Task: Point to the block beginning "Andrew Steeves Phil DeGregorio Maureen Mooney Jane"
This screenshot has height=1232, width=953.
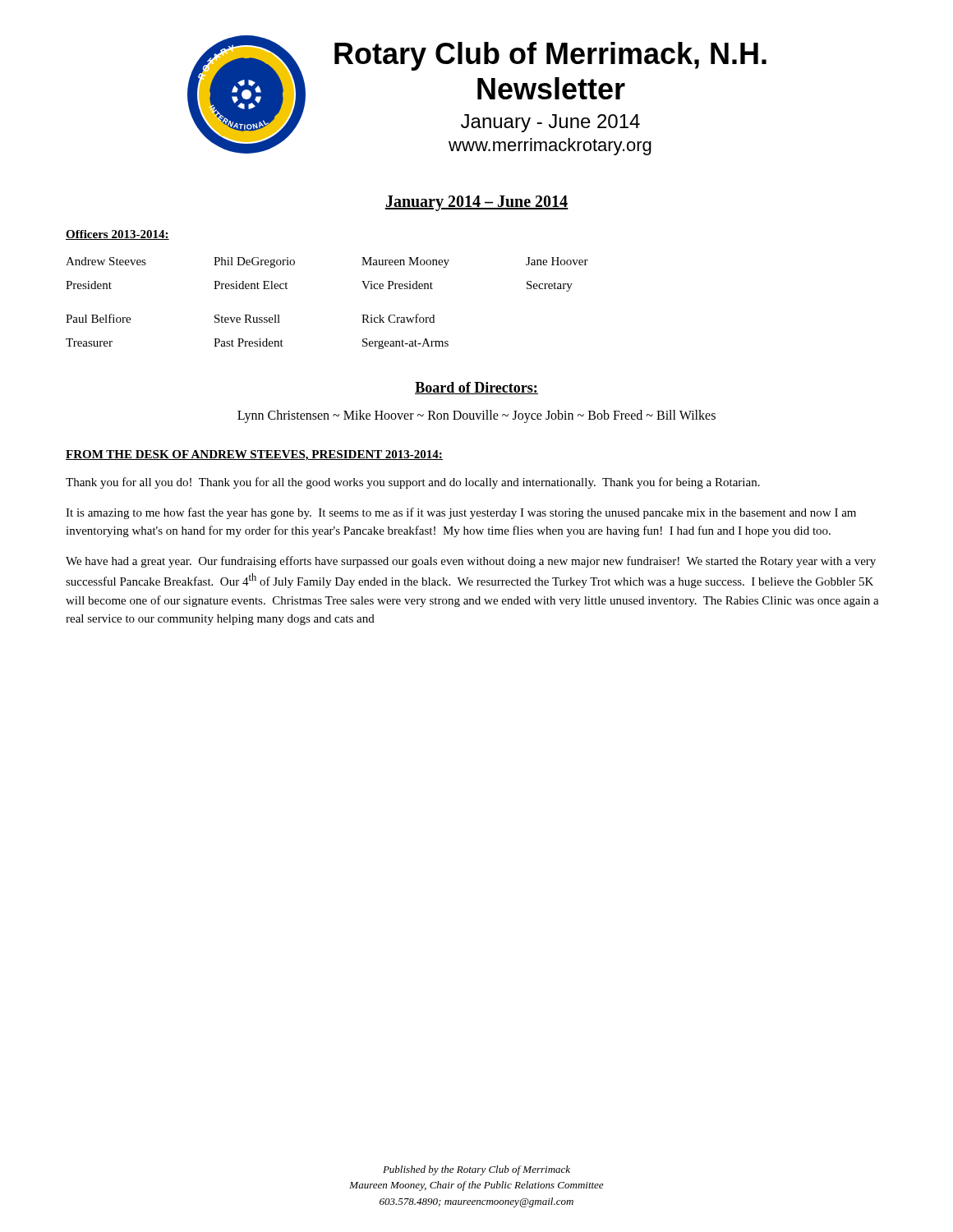Action: pos(101,262)
